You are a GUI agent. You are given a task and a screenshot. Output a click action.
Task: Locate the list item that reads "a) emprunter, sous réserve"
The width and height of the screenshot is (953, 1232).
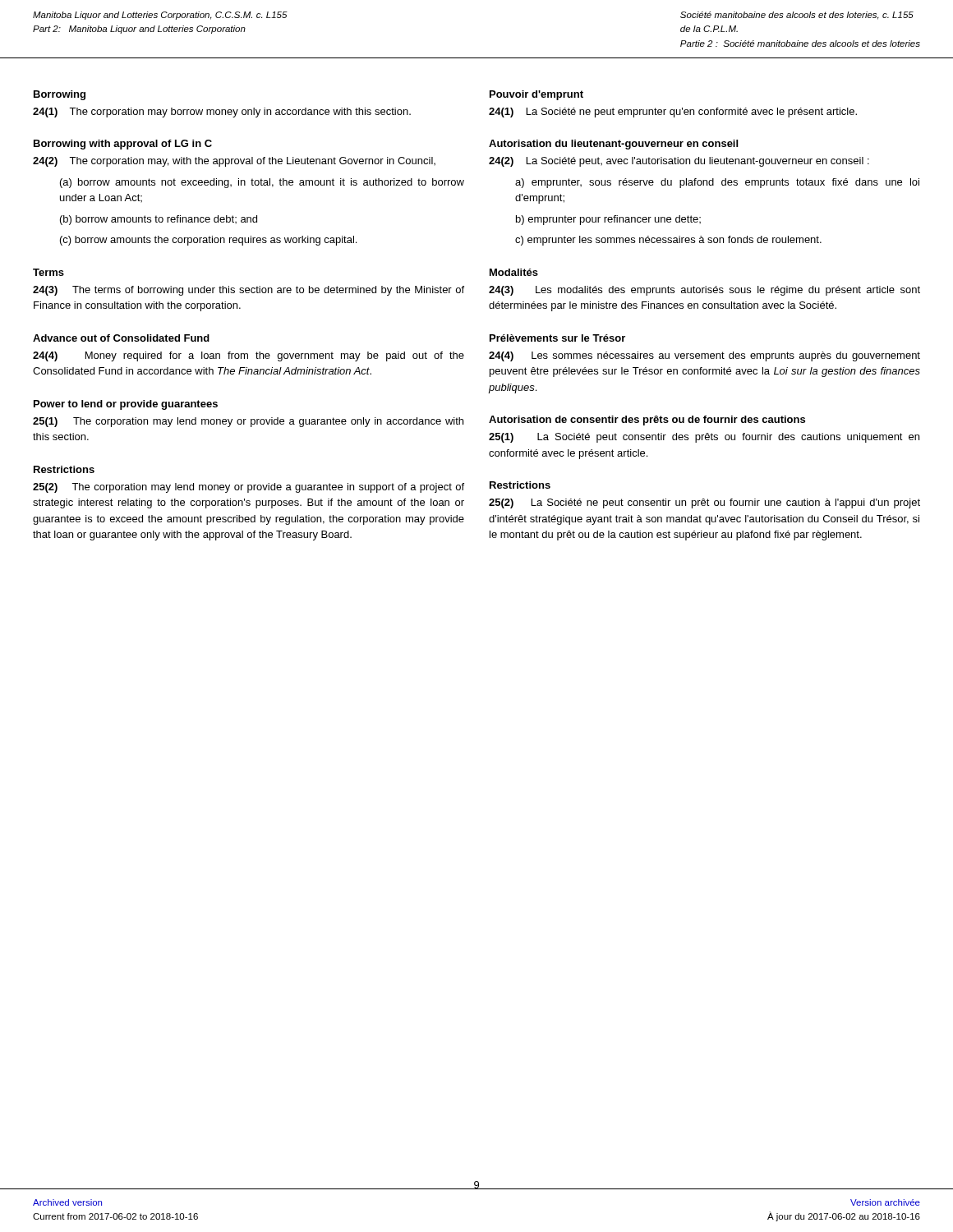[718, 190]
